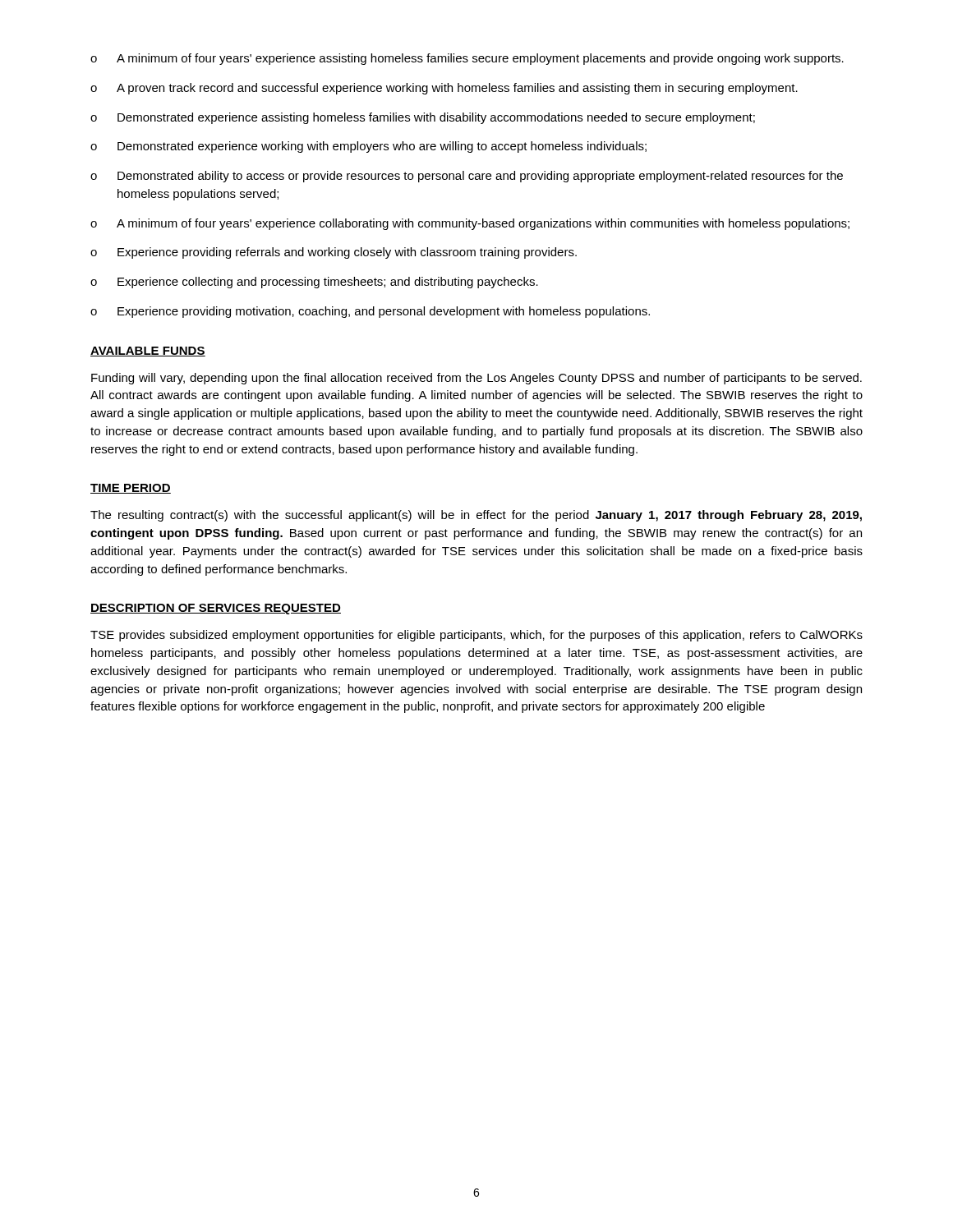Select the text block that says "TSE provides subsidized employment"
The image size is (953, 1232).
[476, 670]
